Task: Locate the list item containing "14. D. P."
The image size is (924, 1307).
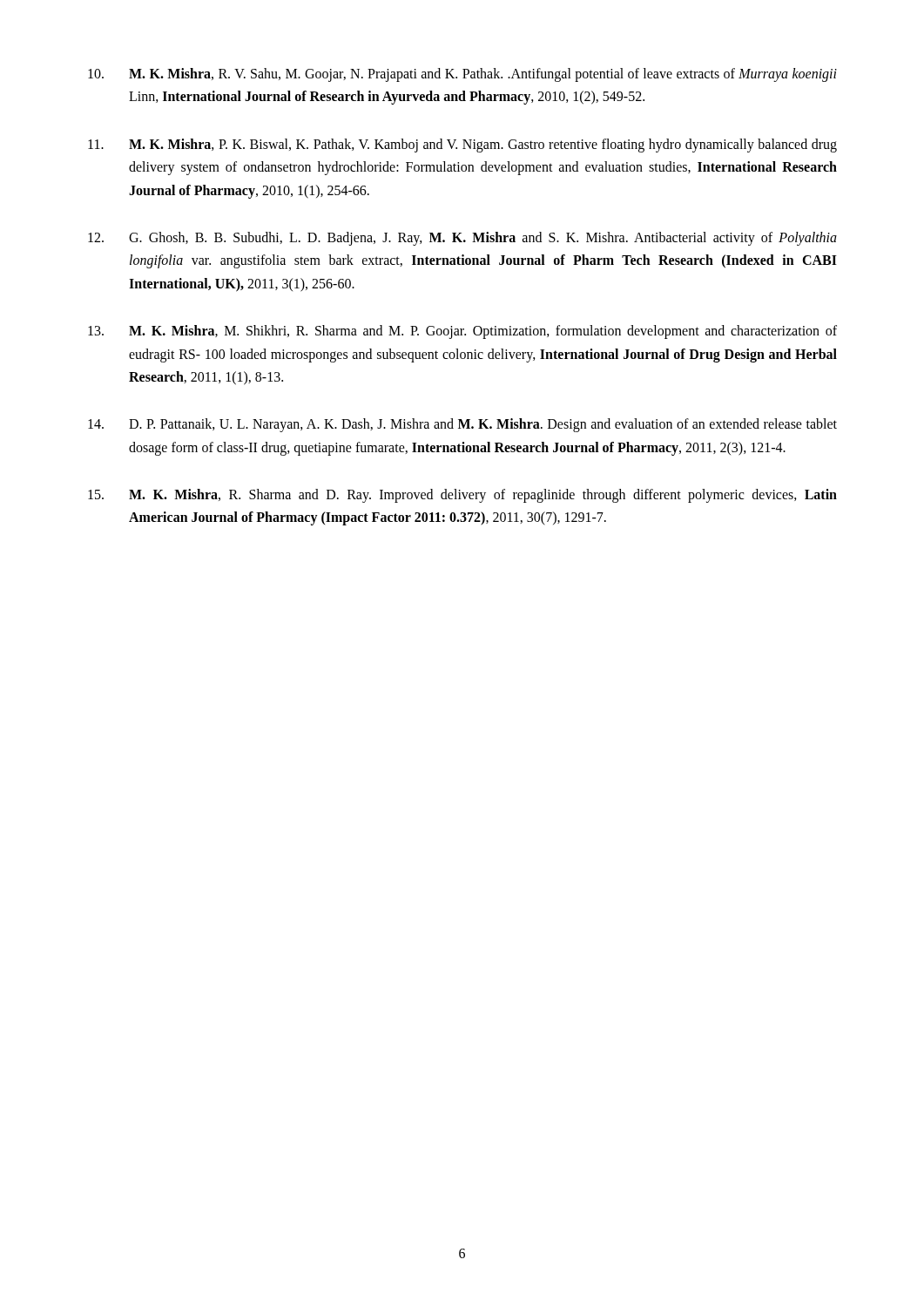Action: [x=462, y=436]
